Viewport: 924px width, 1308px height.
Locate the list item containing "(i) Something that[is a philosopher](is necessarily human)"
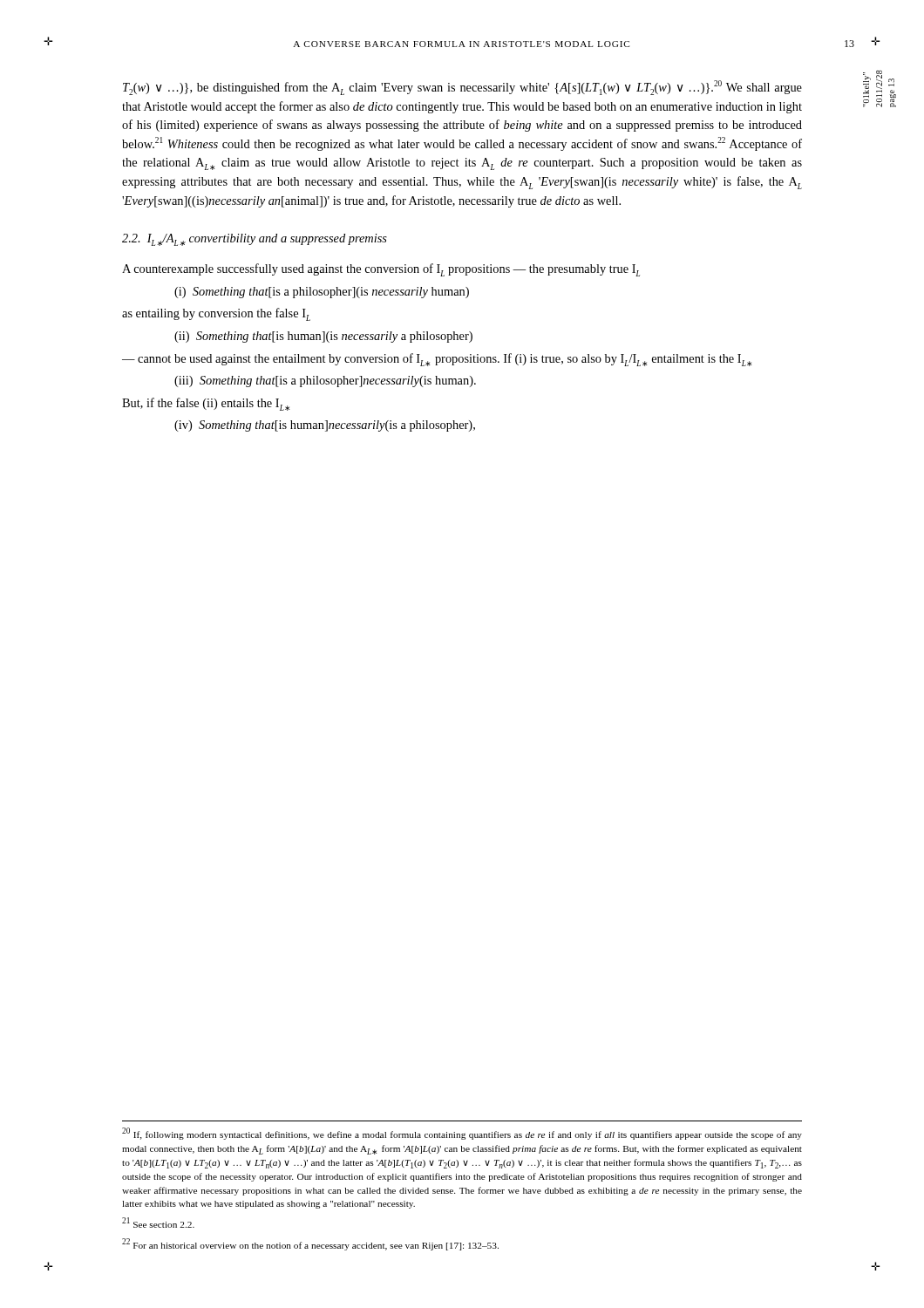[x=322, y=291]
